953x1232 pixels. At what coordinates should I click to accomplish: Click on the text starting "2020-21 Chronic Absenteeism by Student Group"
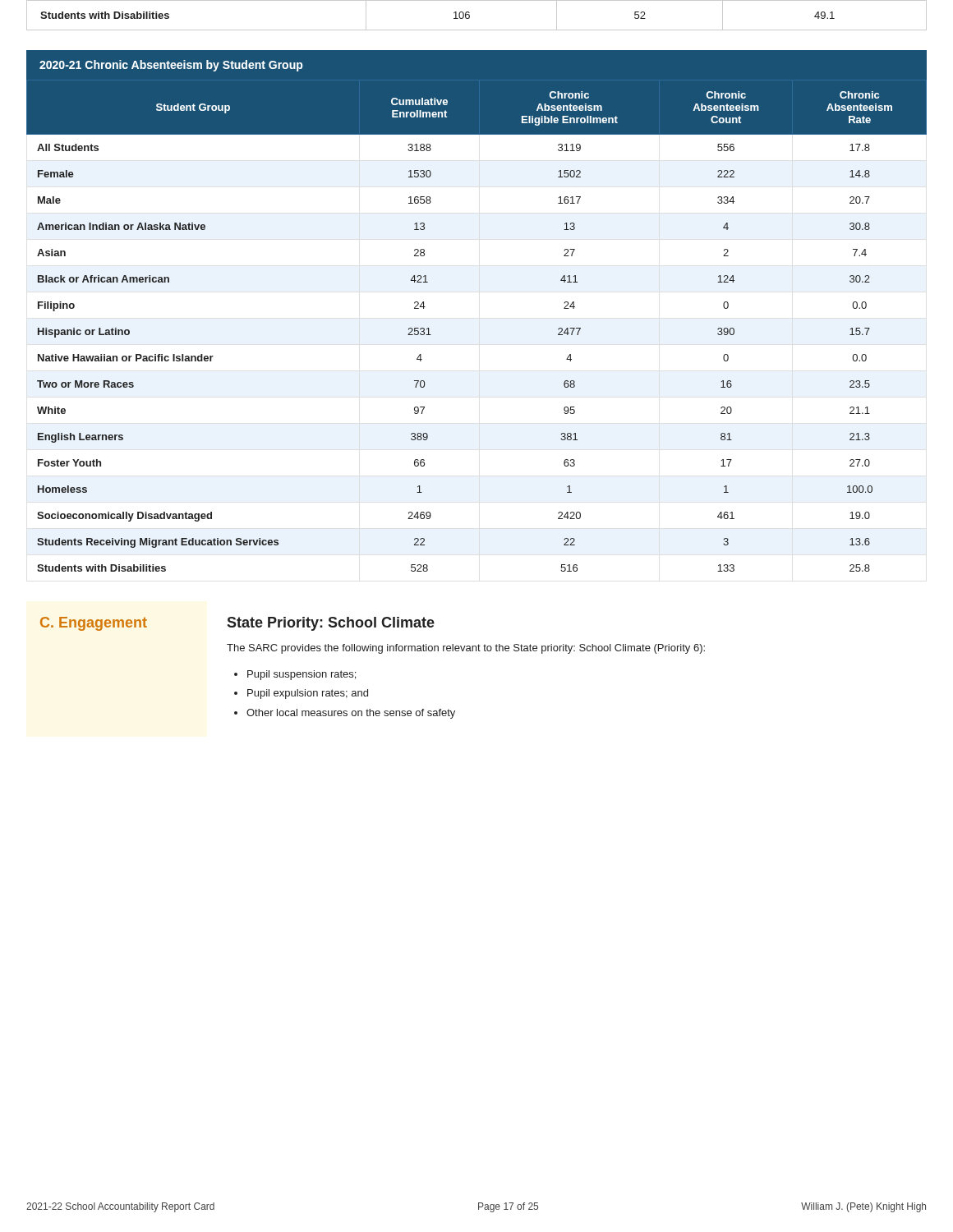171,65
